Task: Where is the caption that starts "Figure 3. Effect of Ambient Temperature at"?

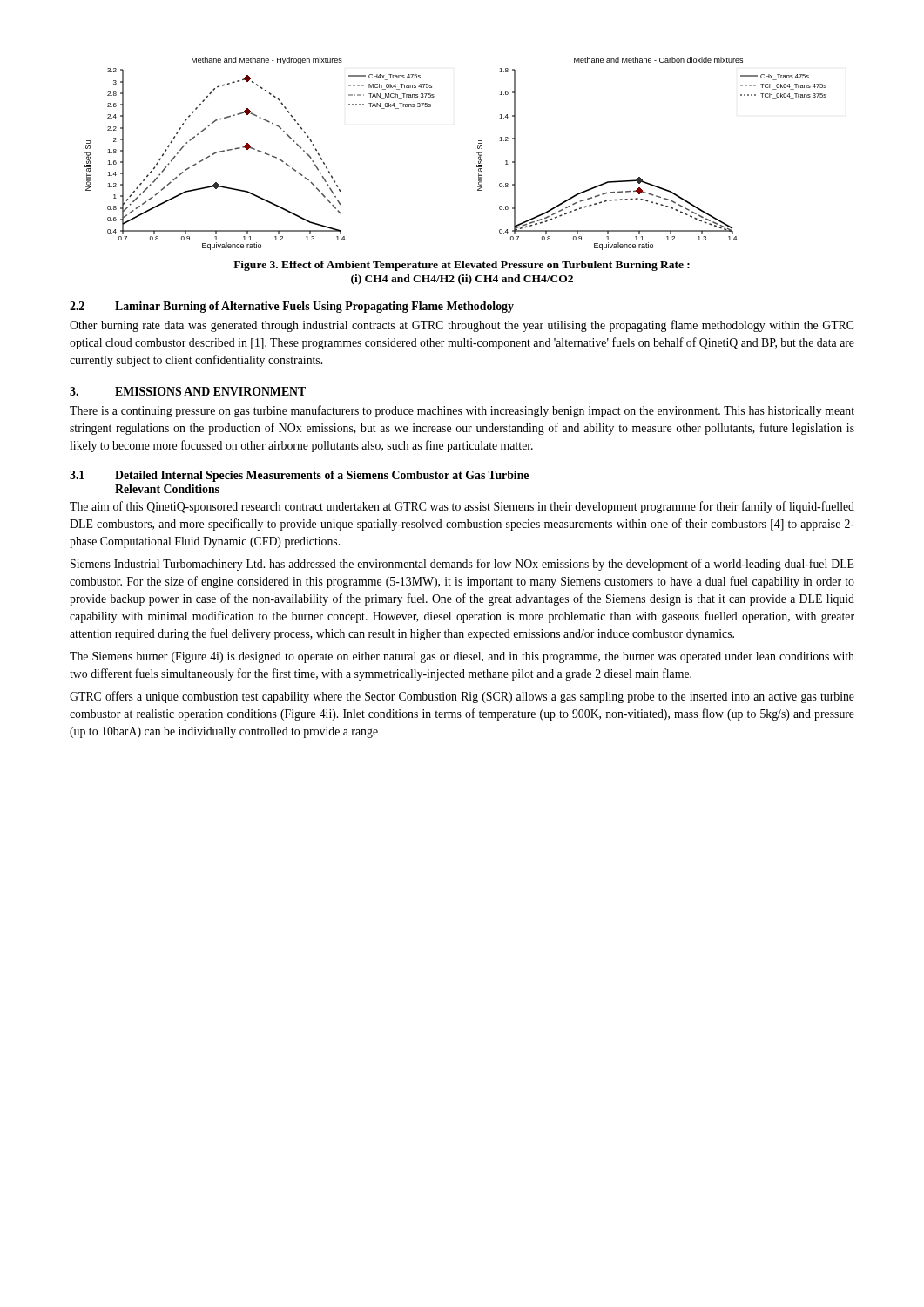Action: point(462,271)
